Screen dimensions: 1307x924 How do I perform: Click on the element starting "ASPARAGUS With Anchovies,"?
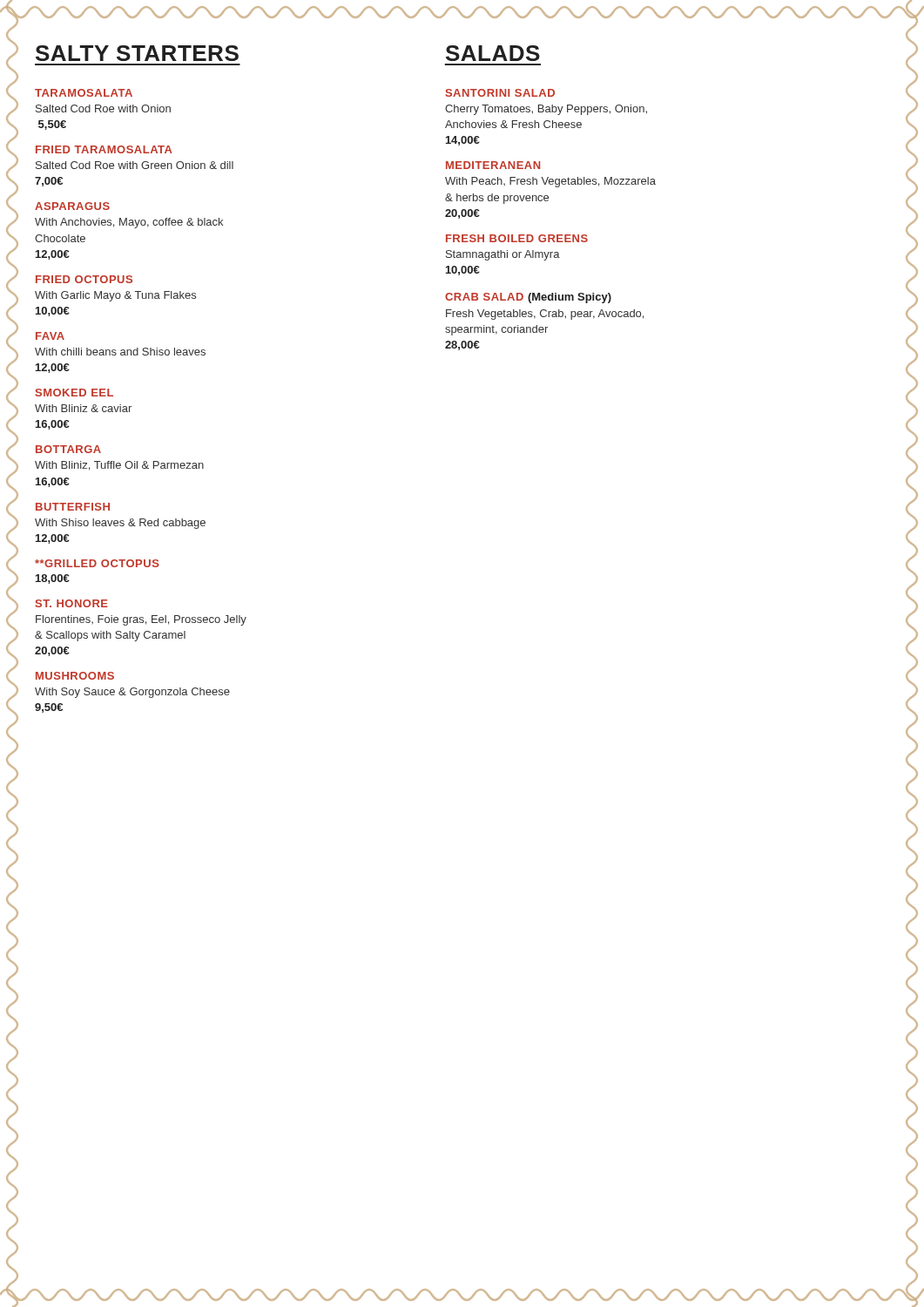[227, 230]
